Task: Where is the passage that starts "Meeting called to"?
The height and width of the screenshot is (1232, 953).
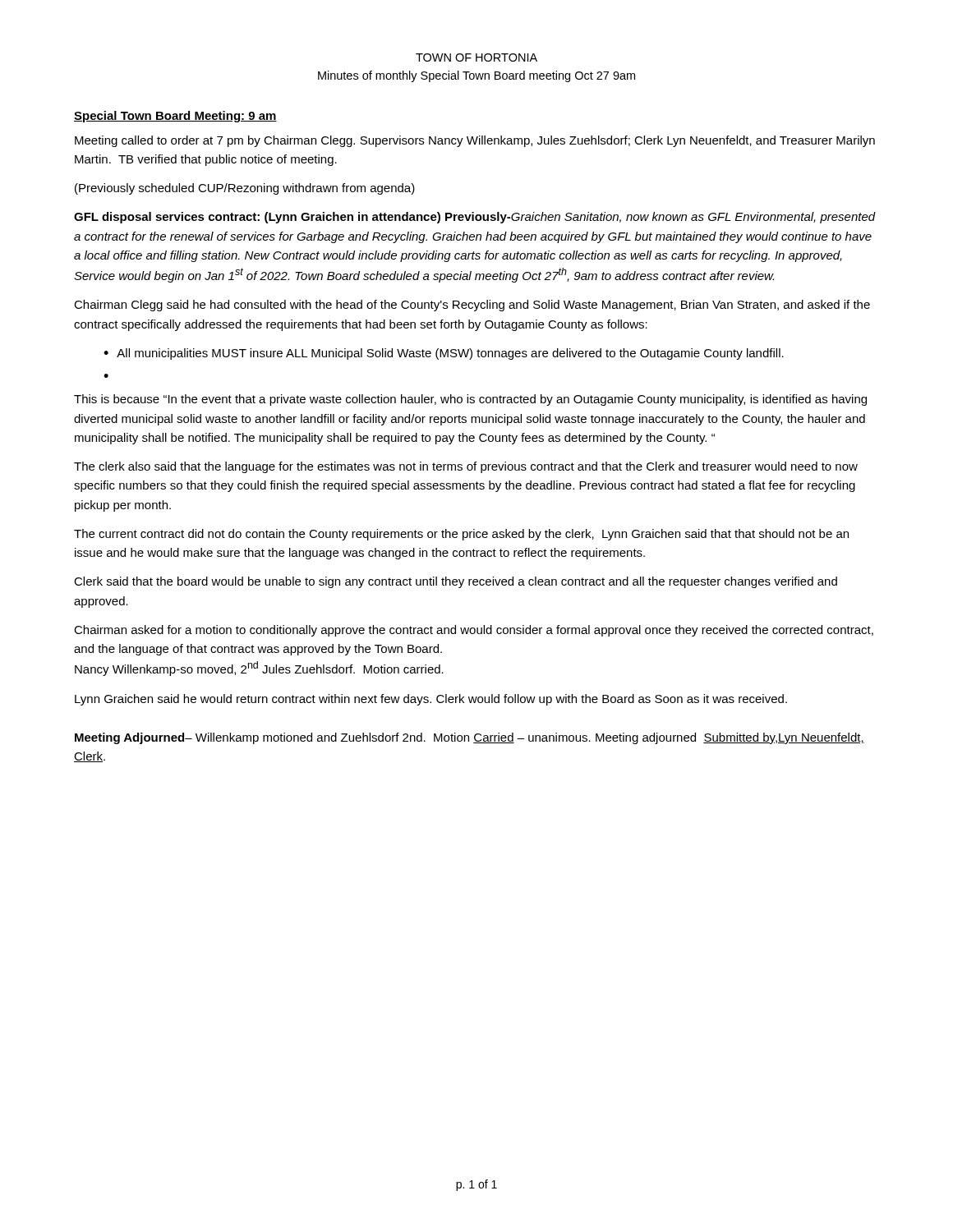Action: tap(475, 149)
